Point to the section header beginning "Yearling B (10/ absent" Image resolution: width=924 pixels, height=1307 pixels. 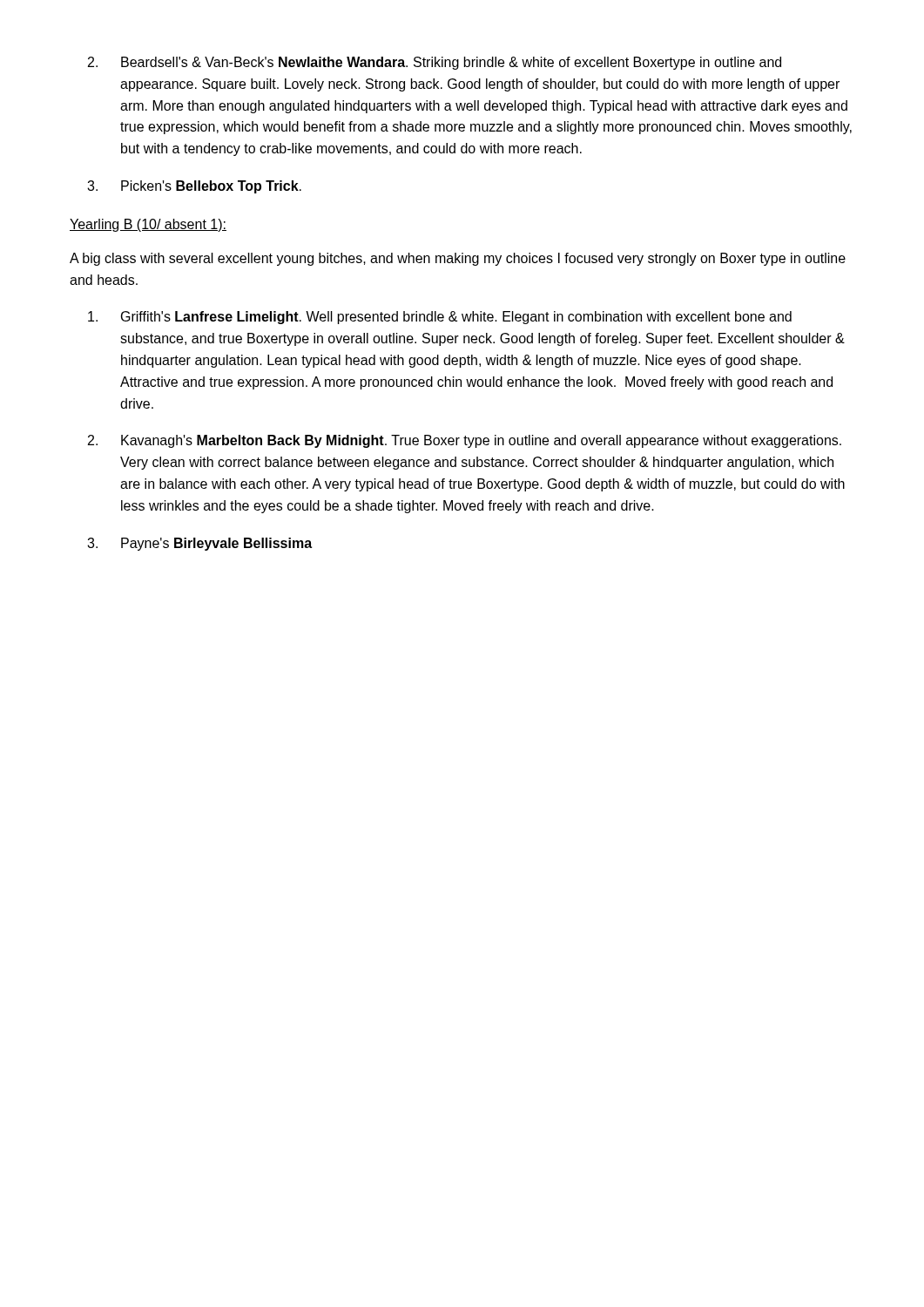(x=148, y=224)
